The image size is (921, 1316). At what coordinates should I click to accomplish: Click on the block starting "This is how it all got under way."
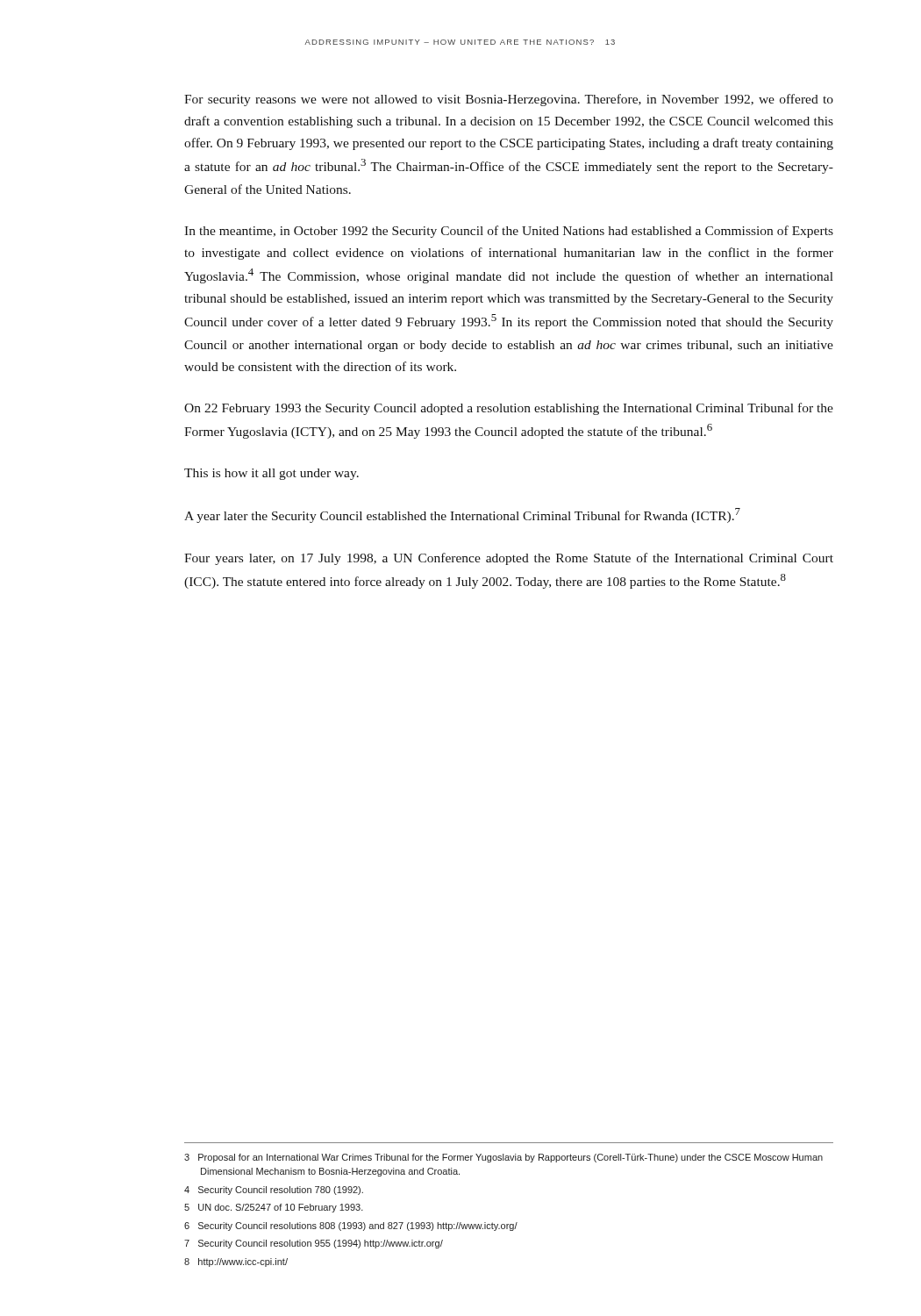(272, 473)
